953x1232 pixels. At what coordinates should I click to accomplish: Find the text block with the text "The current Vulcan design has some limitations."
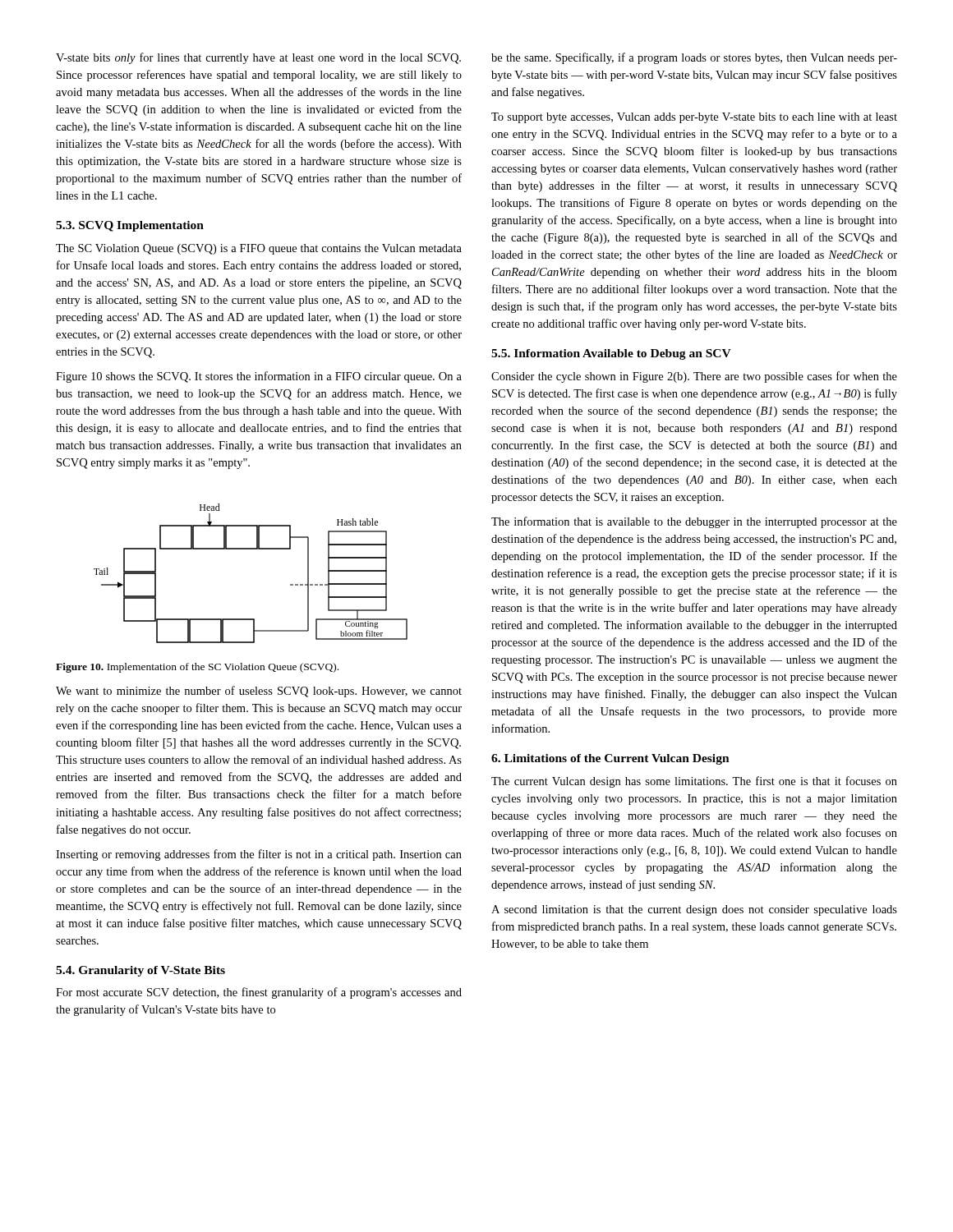pyautogui.click(x=694, y=833)
